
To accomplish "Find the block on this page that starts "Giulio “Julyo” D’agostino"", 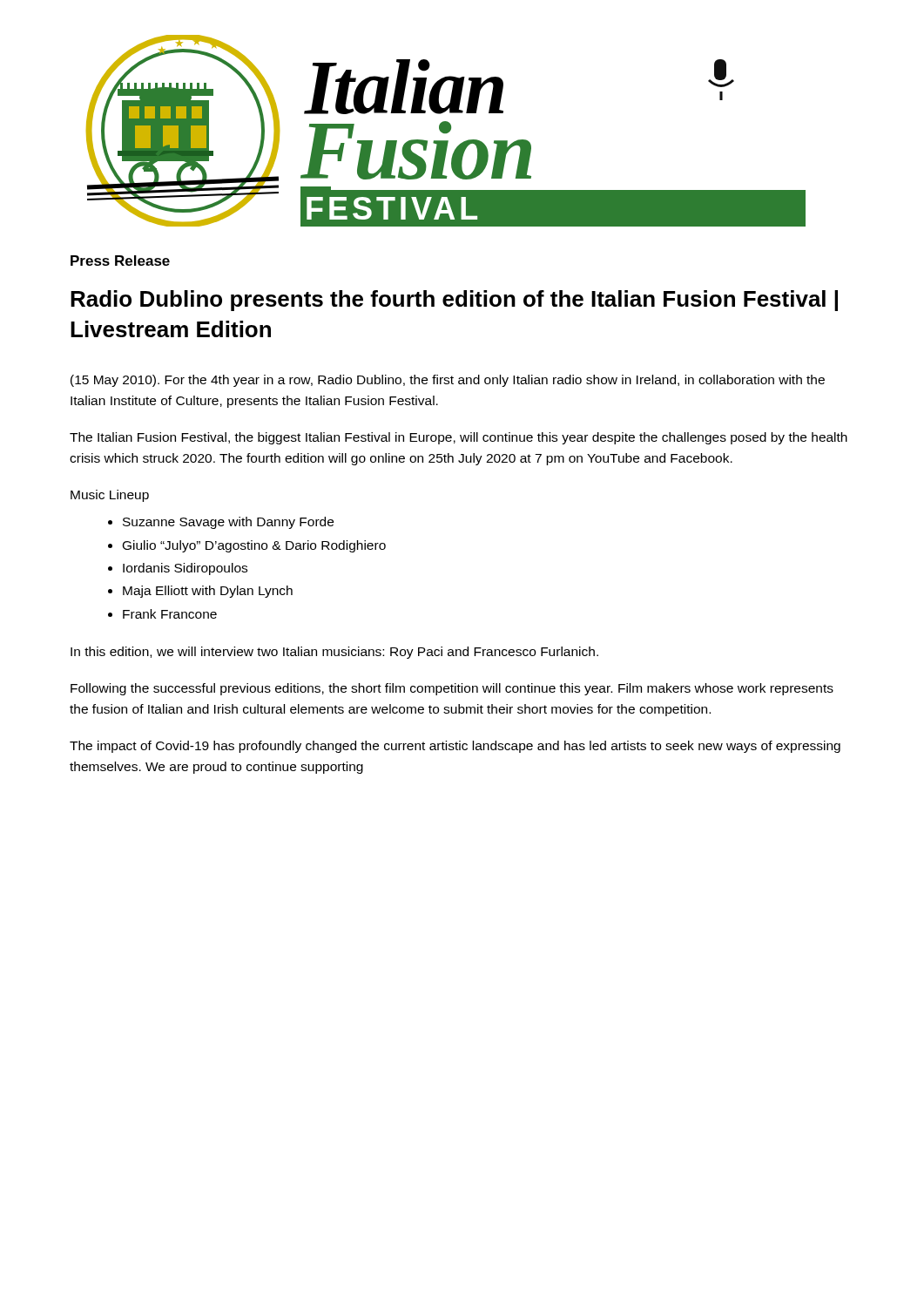I will [x=254, y=545].
